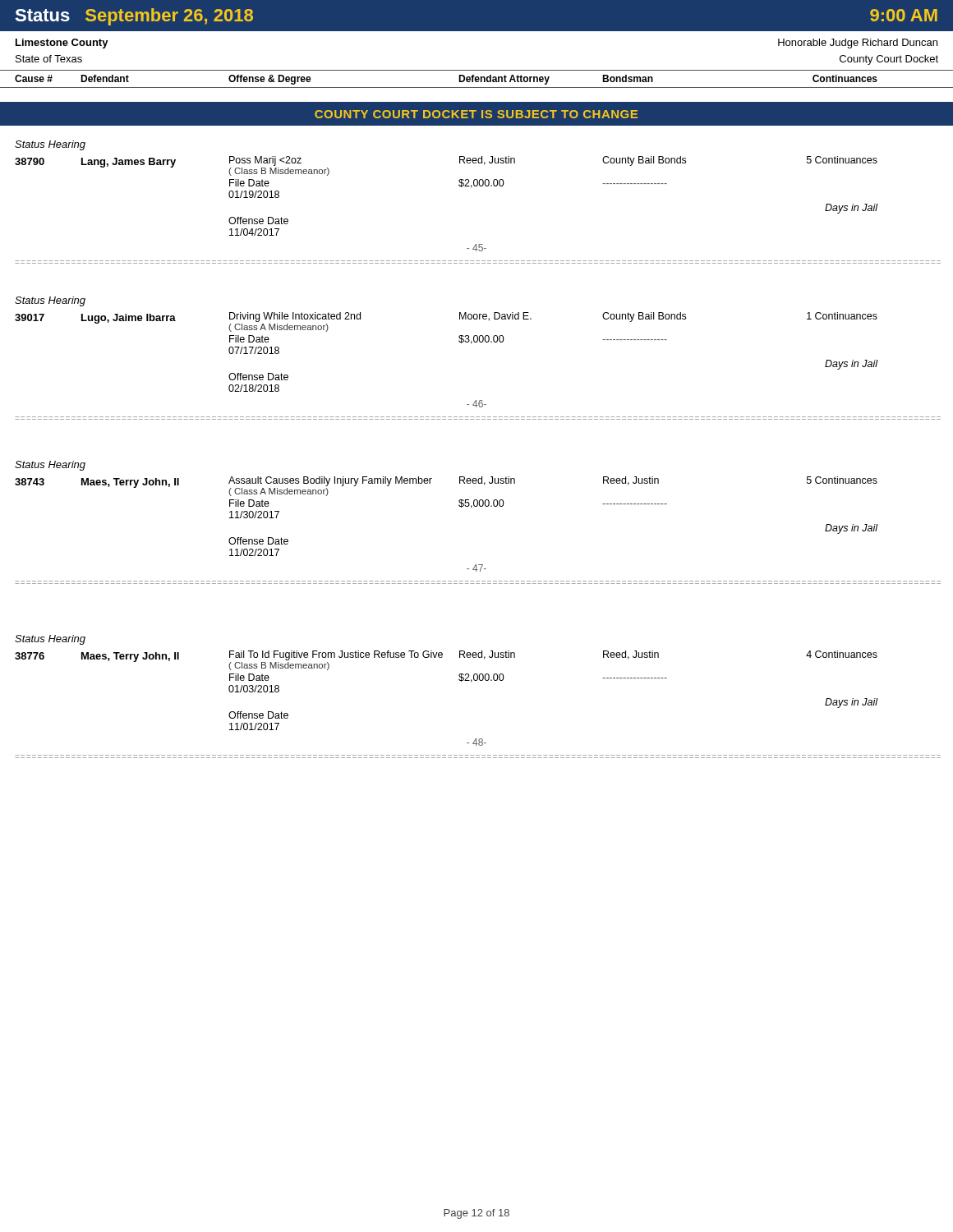Click on the table containing "38743 Maes, Terry"

(476, 525)
